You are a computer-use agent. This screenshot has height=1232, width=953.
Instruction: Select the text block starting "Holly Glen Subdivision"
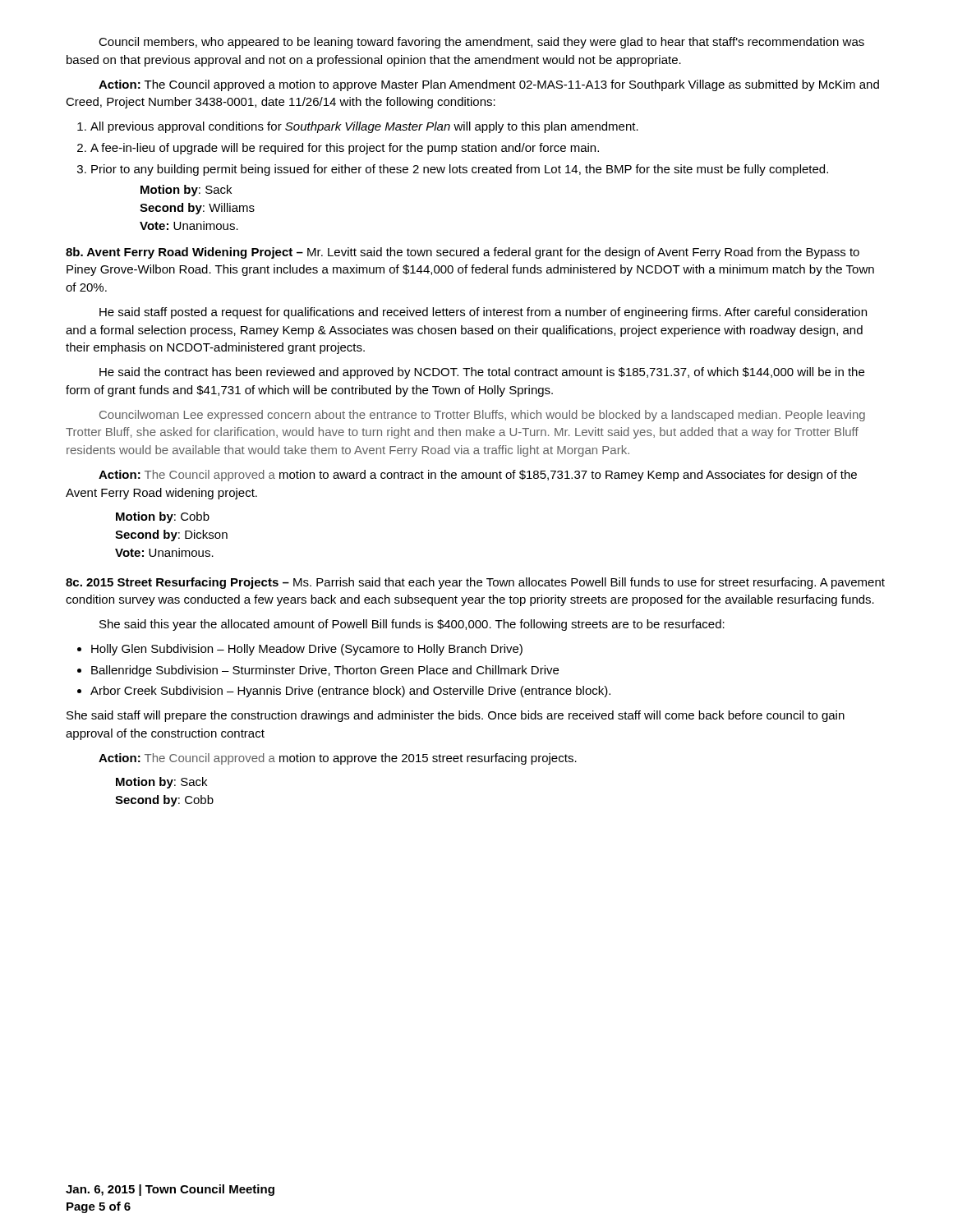point(307,648)
